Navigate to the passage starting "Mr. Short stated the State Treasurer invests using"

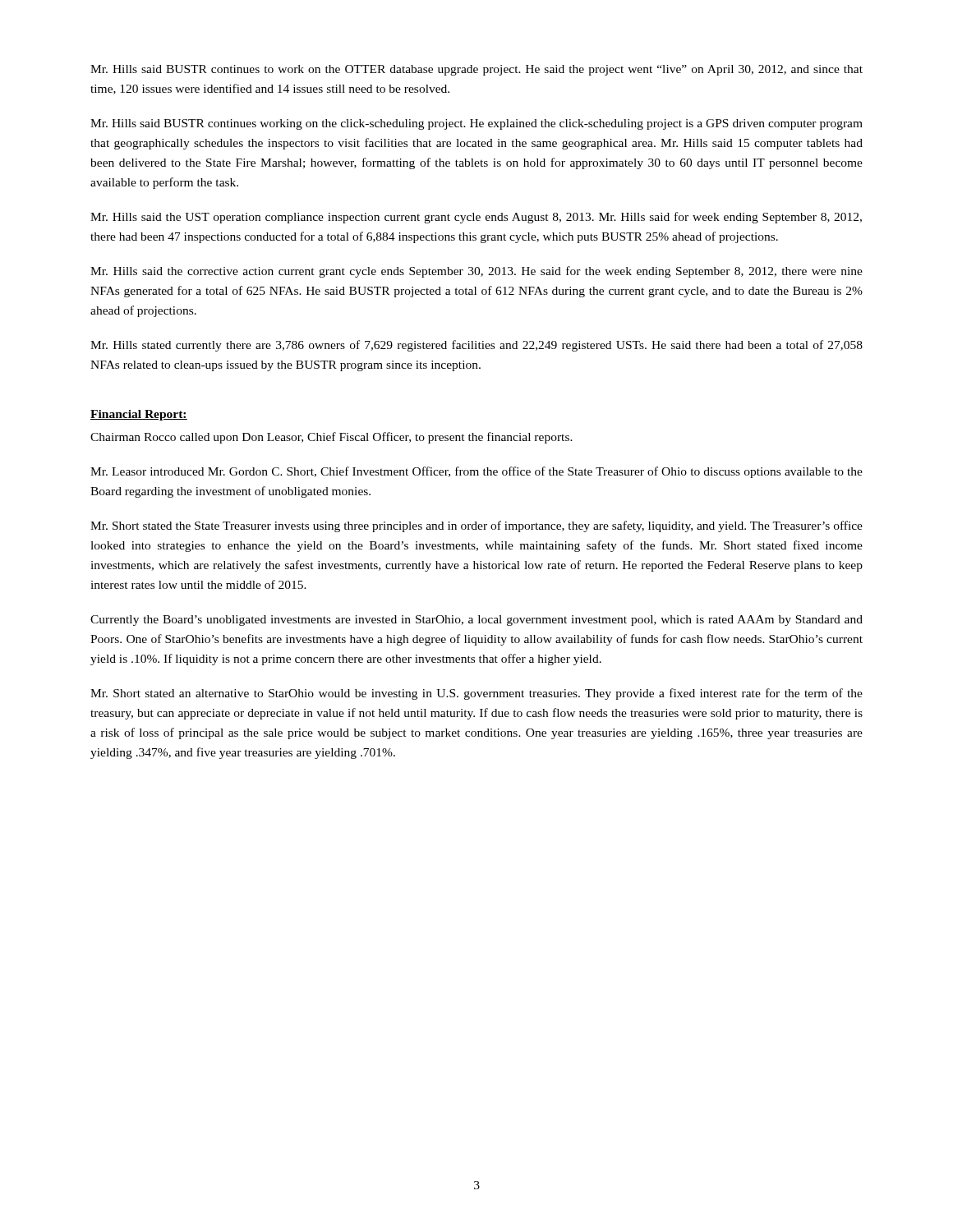(x=476, y=555)
